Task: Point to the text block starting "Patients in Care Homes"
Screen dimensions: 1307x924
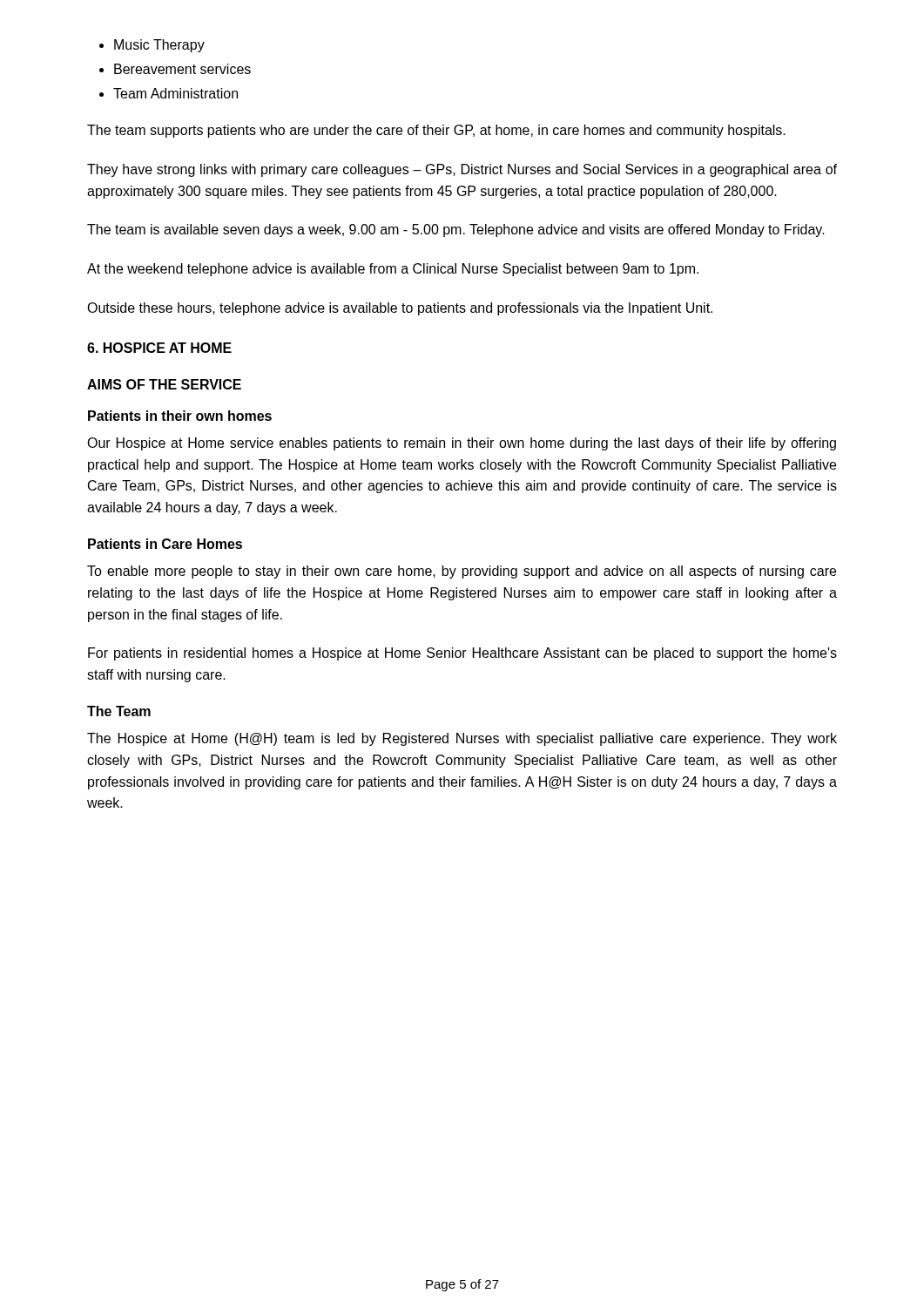Action: [x=165, y=544]
